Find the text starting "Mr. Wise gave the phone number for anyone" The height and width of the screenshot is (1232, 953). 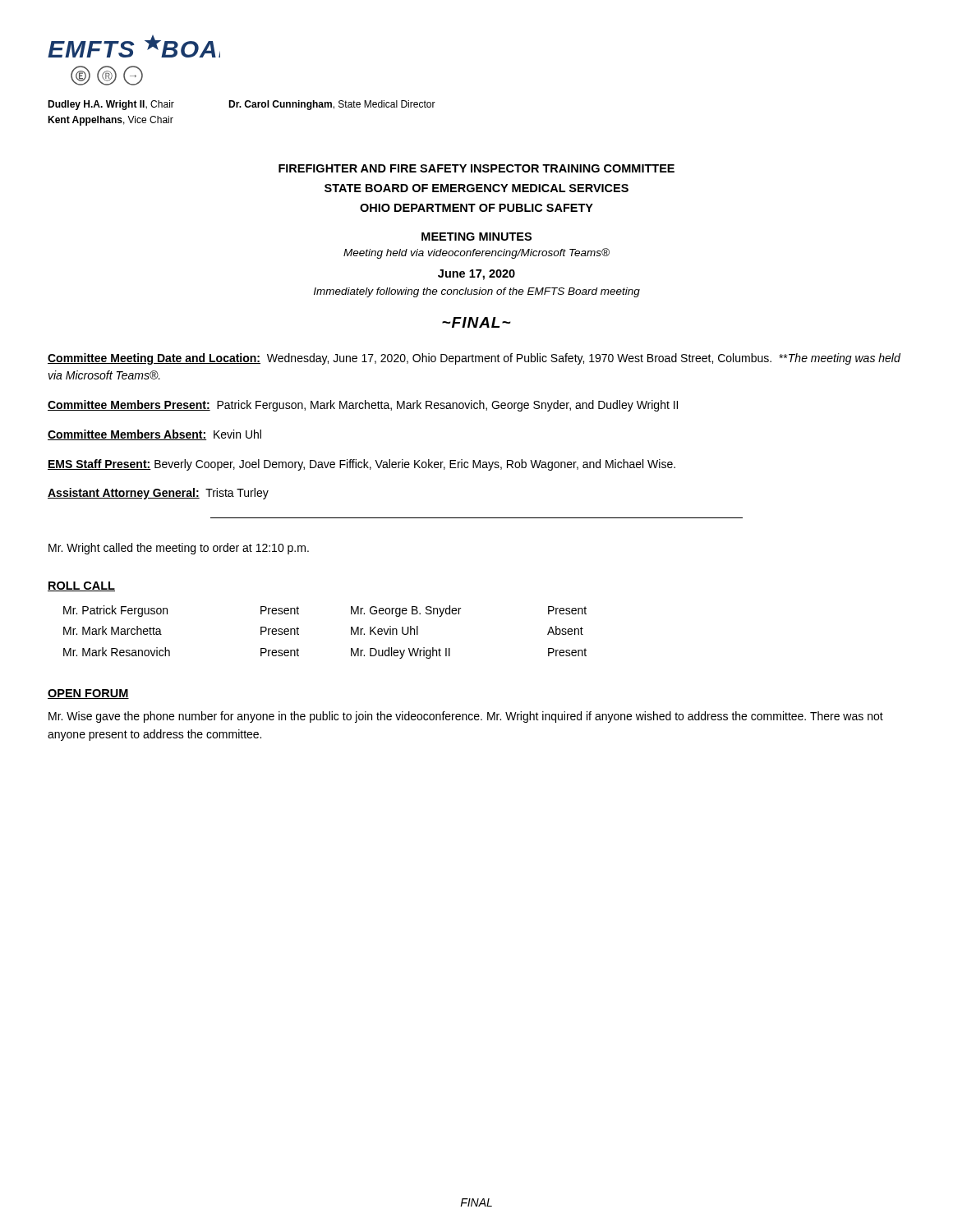[465, 725]
